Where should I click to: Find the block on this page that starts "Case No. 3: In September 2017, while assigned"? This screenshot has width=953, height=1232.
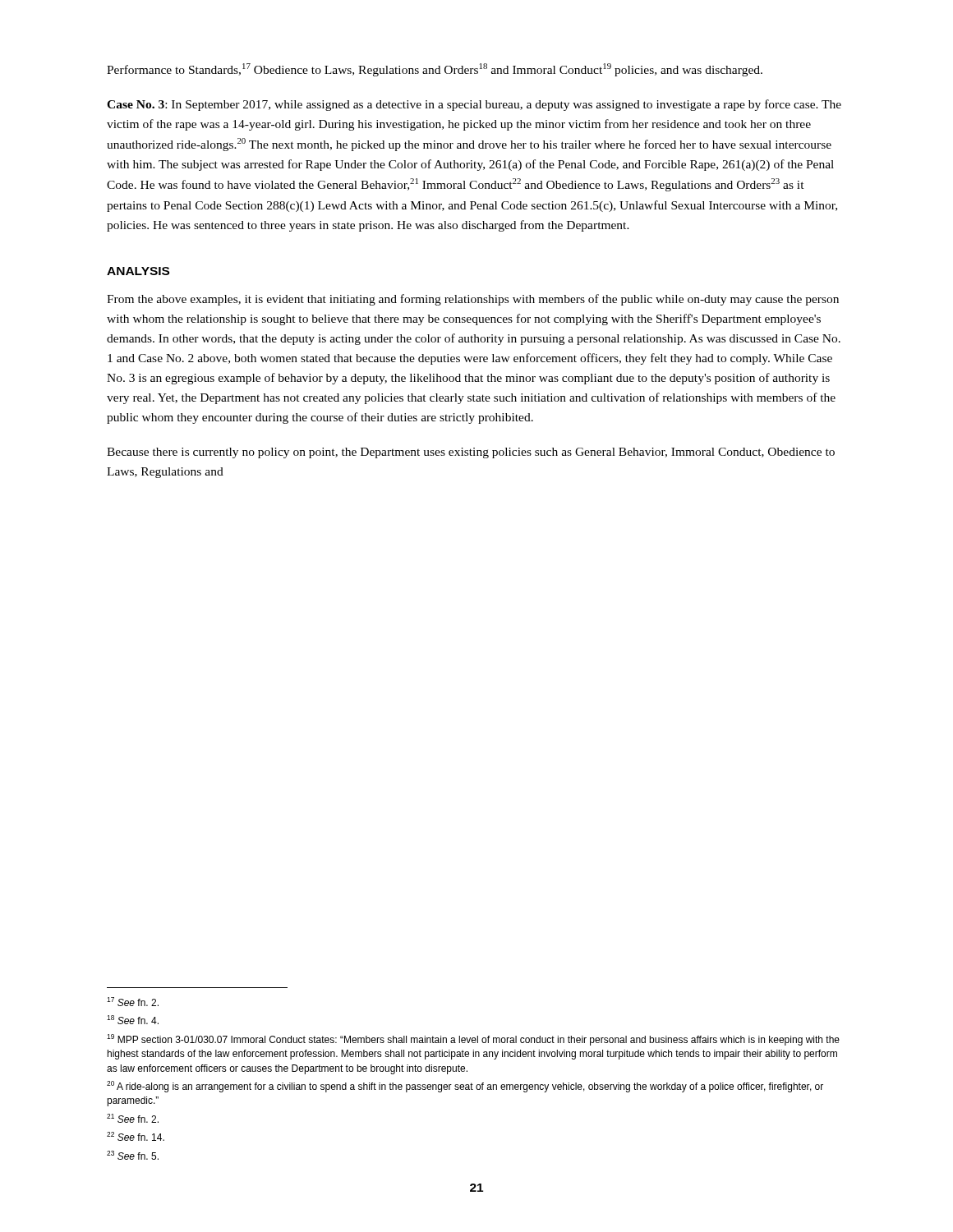tap(474, 164)
